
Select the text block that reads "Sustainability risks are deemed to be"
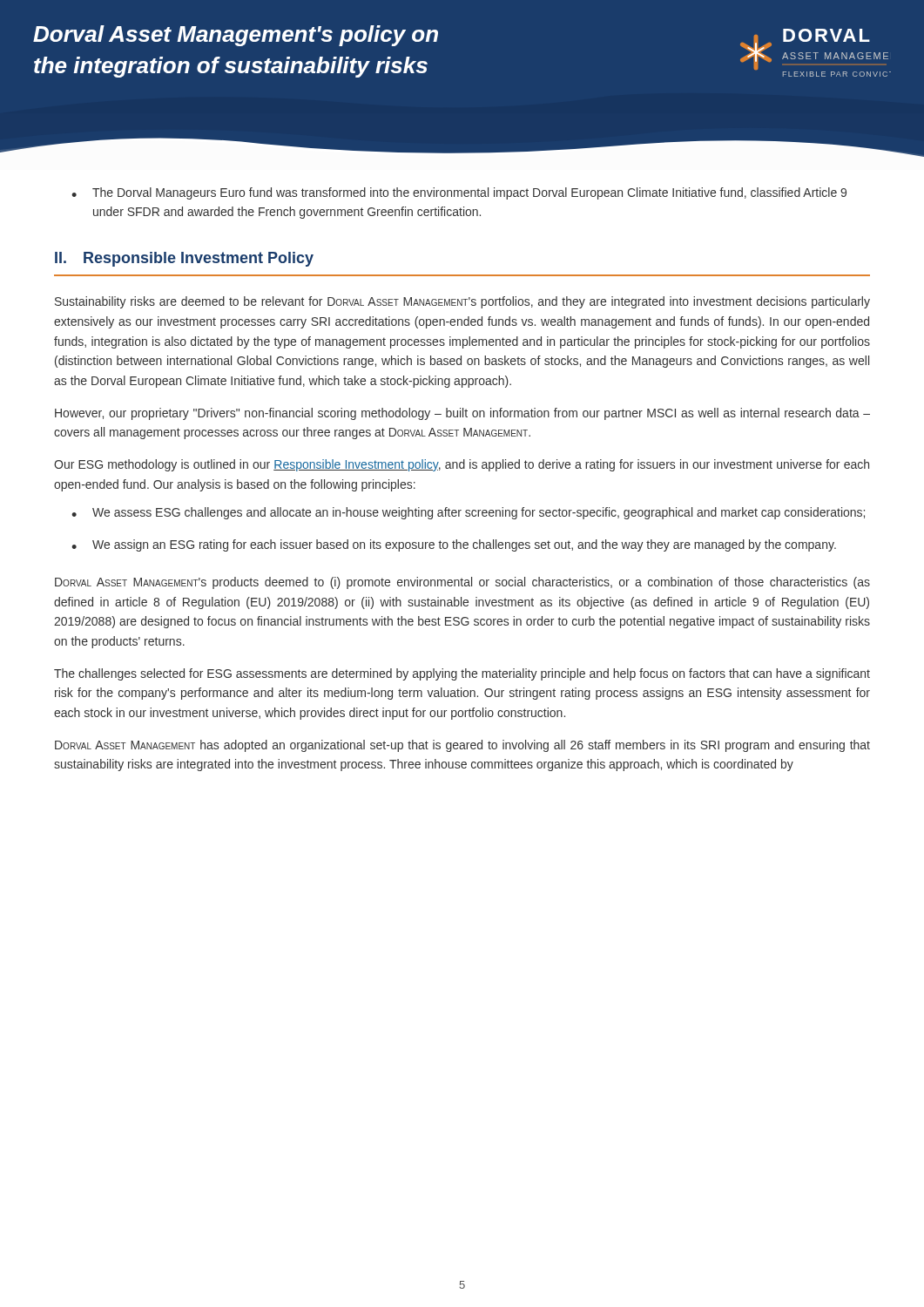[x=462, y=341]
